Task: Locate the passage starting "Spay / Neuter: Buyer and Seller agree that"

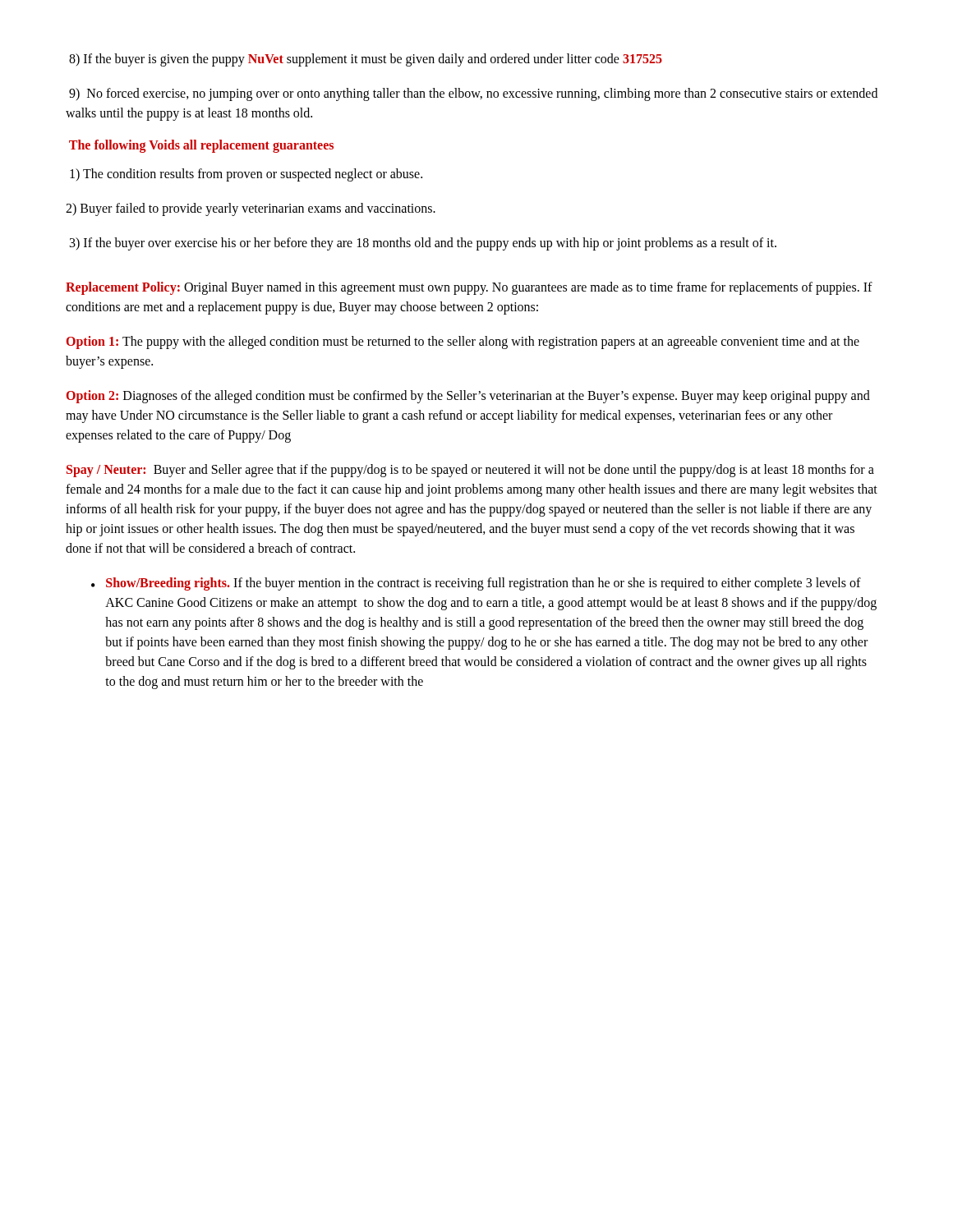Action: click(x=471, y=509)
